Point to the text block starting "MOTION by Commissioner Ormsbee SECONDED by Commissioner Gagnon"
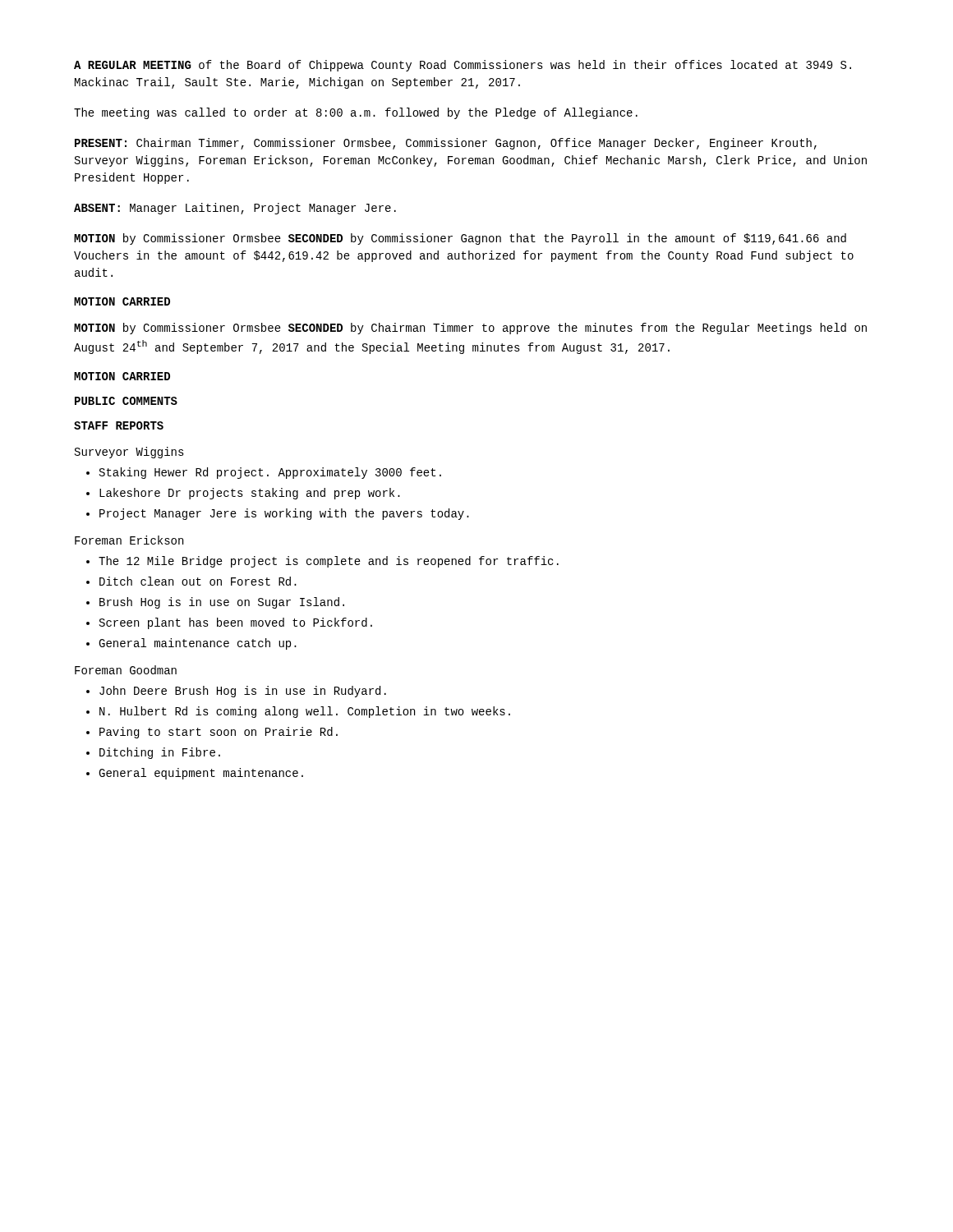 (x=464, y=256)
